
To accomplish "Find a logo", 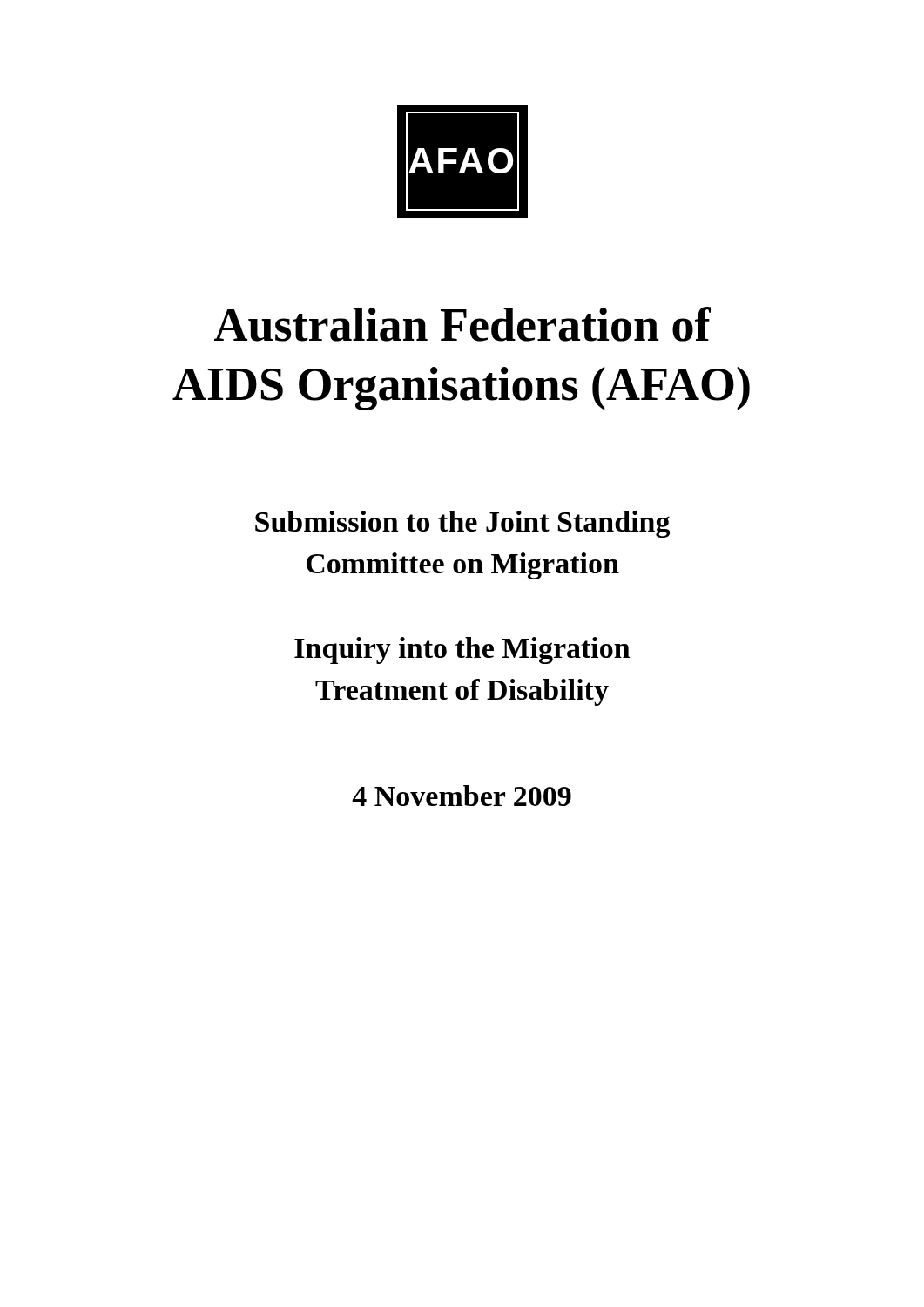I will 462,161.
